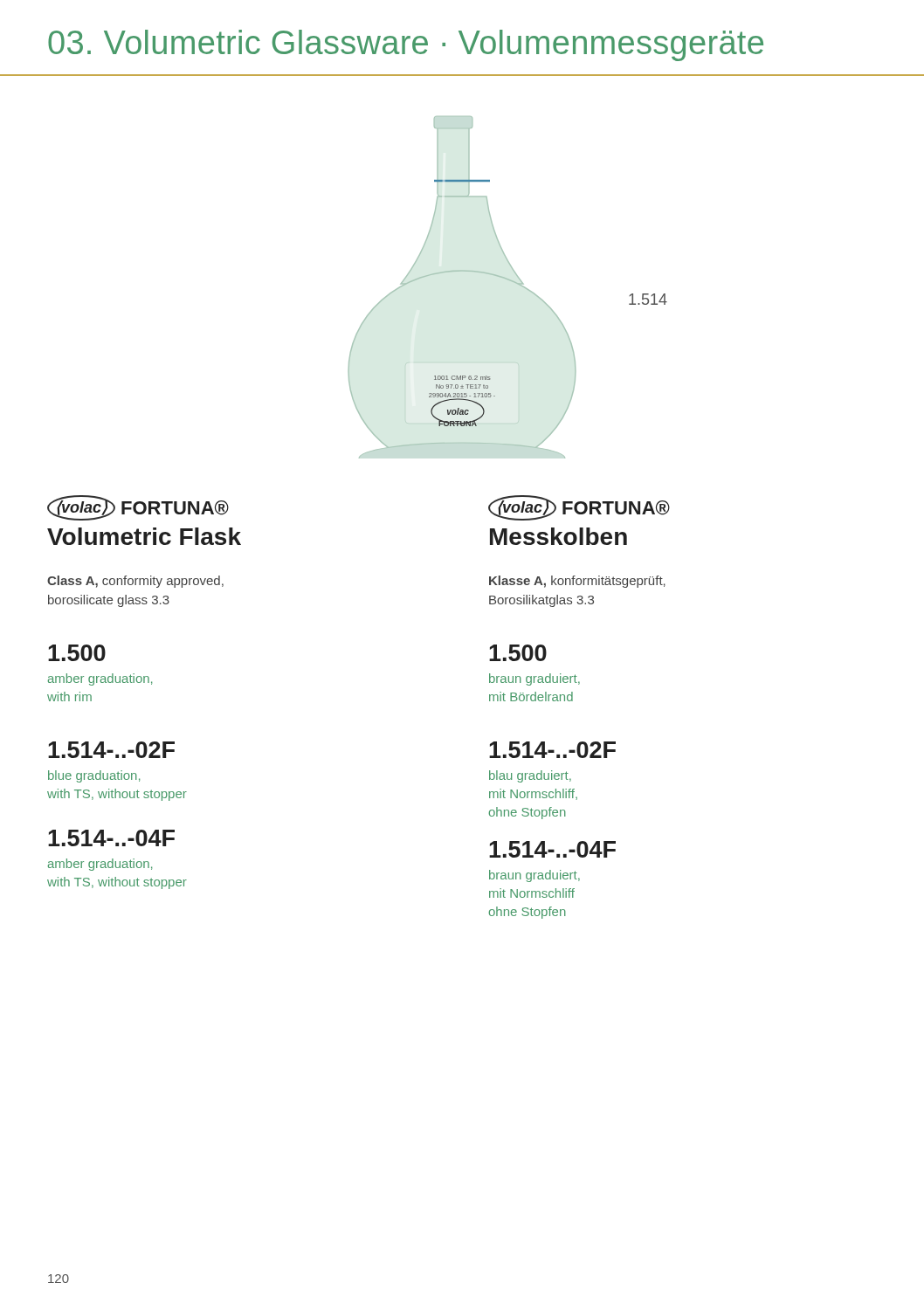The image size is (924, 1310).
Task: Select the text block that says "braun graduiert,mit Normschliffohne"
Action: (534, 893)
